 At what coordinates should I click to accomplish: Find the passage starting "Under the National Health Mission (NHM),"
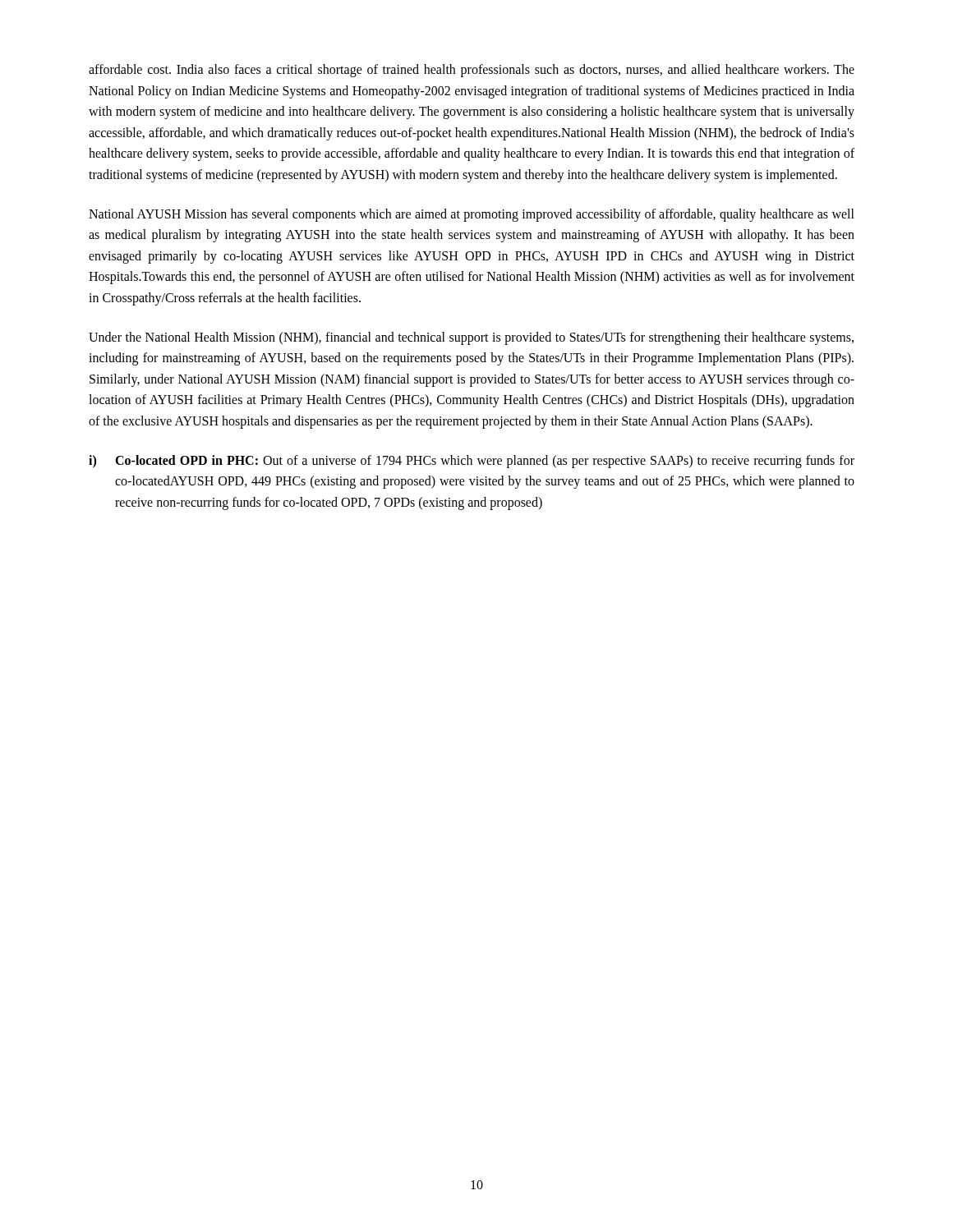pos(472,379)
